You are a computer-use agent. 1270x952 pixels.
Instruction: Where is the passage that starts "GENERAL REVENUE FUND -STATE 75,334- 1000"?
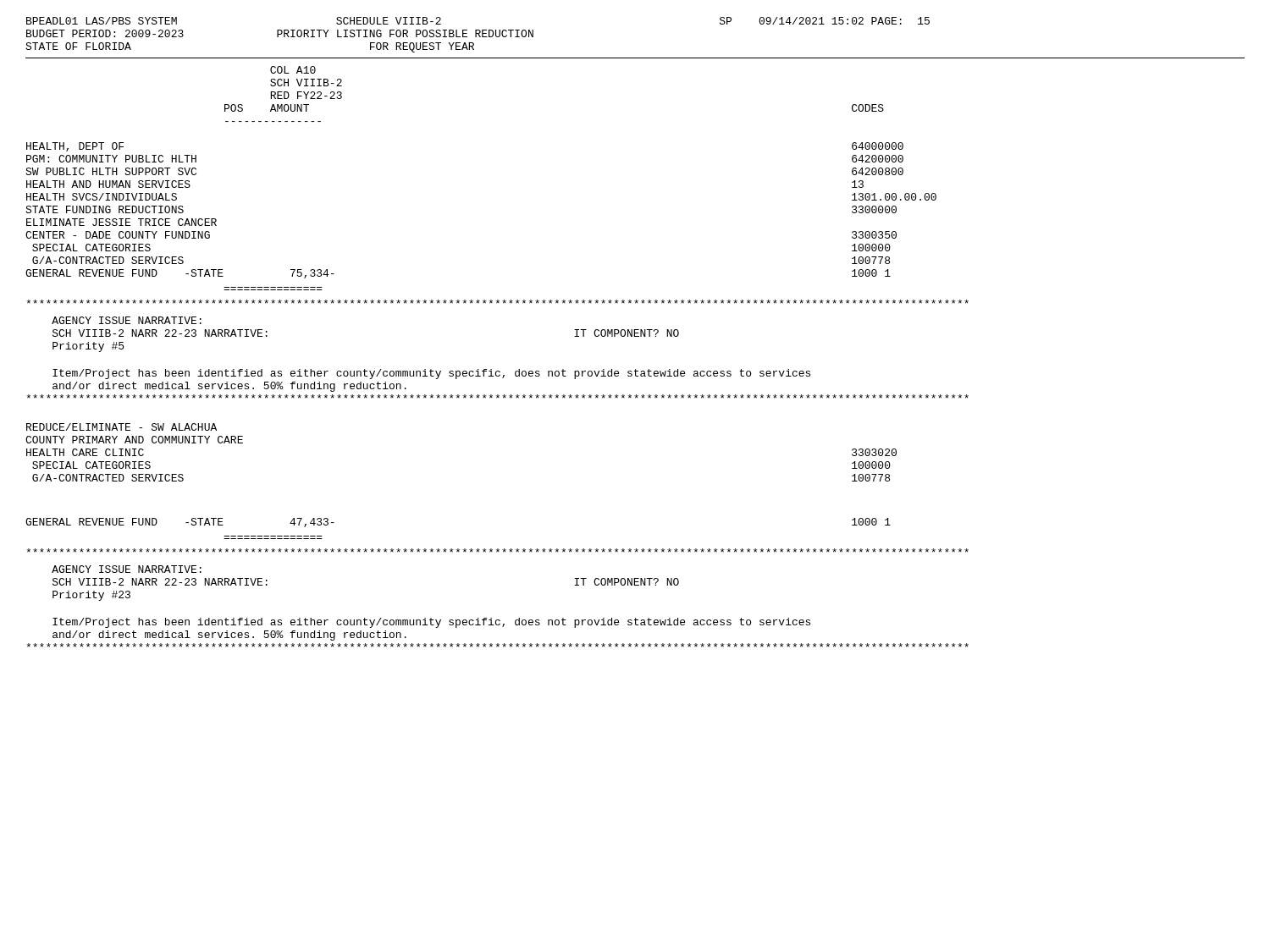[94, 274]
